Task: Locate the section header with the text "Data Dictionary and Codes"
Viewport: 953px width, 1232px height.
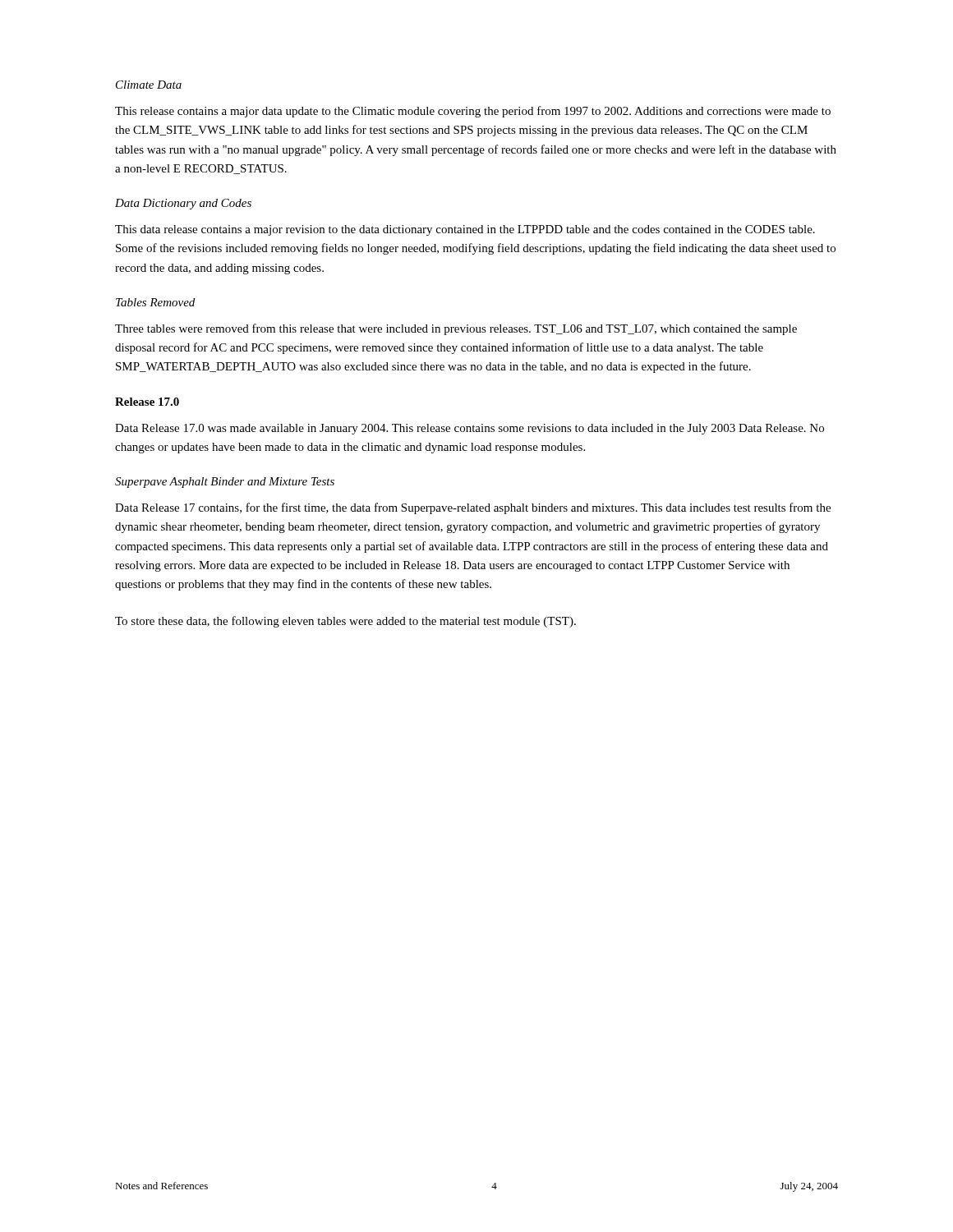Action: coord(183,204)
